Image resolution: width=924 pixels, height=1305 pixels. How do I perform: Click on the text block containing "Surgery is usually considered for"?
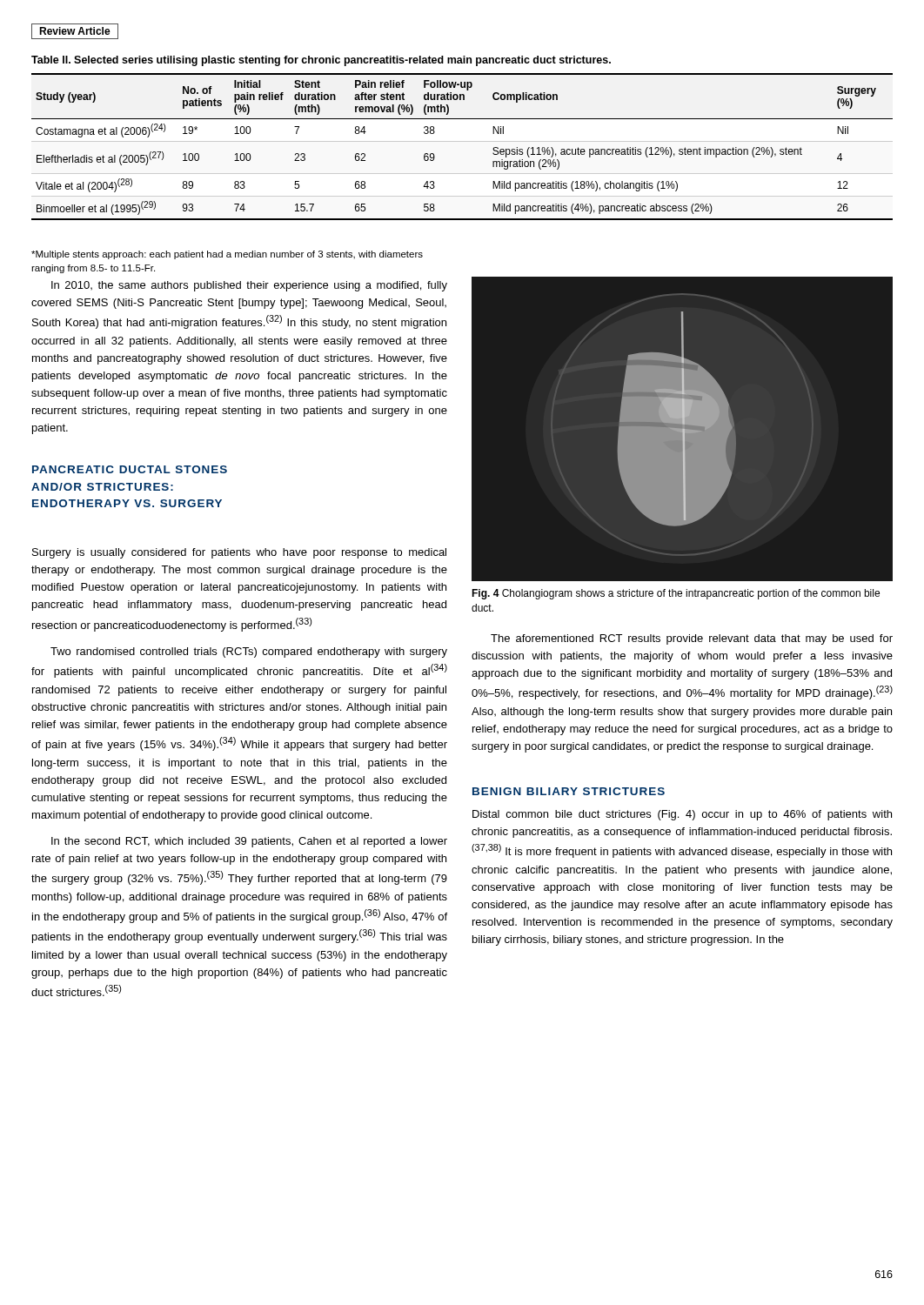pos(239,773)
